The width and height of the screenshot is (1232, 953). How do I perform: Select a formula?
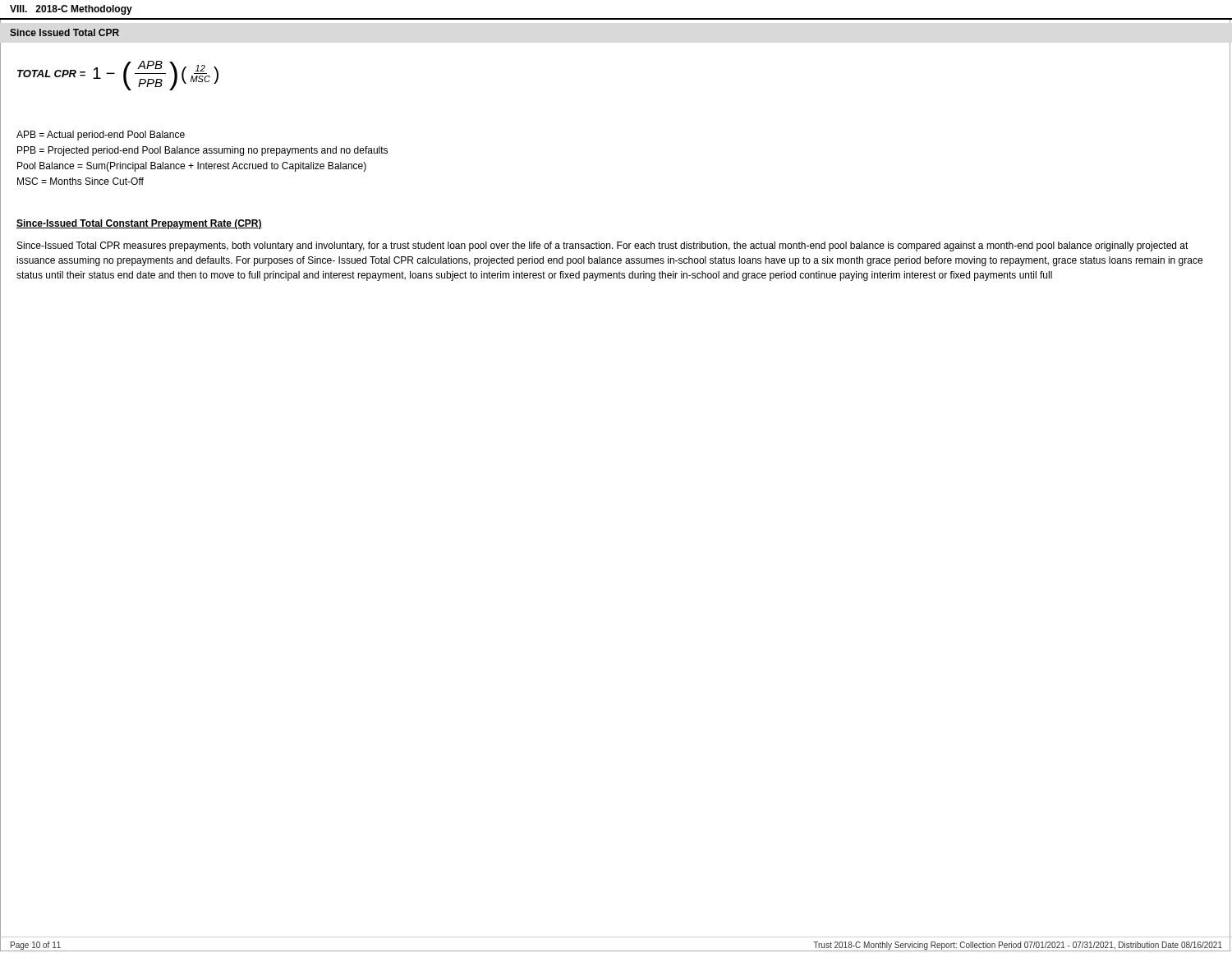click(118, 74)
